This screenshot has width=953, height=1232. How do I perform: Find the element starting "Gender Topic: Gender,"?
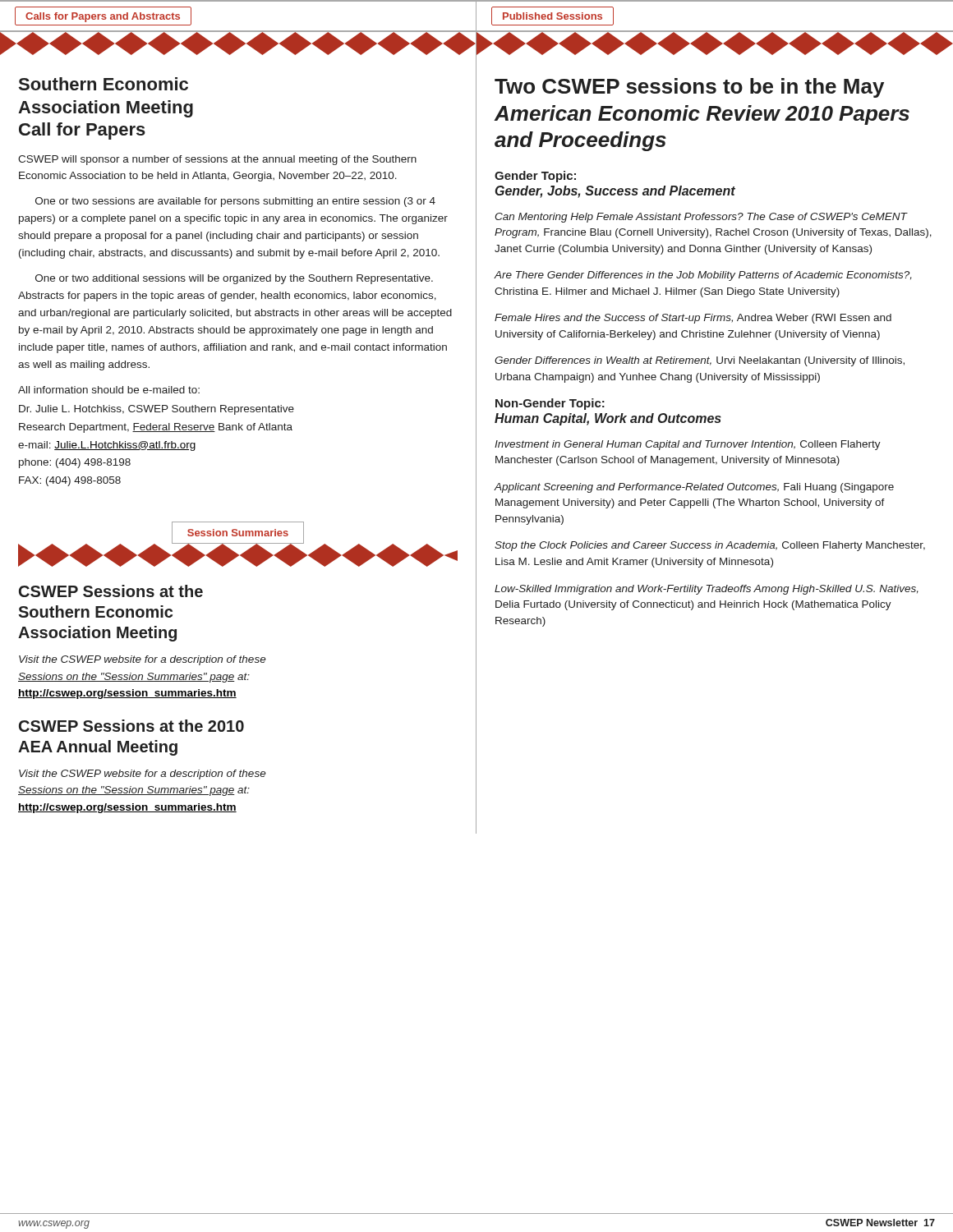point(715,183)
